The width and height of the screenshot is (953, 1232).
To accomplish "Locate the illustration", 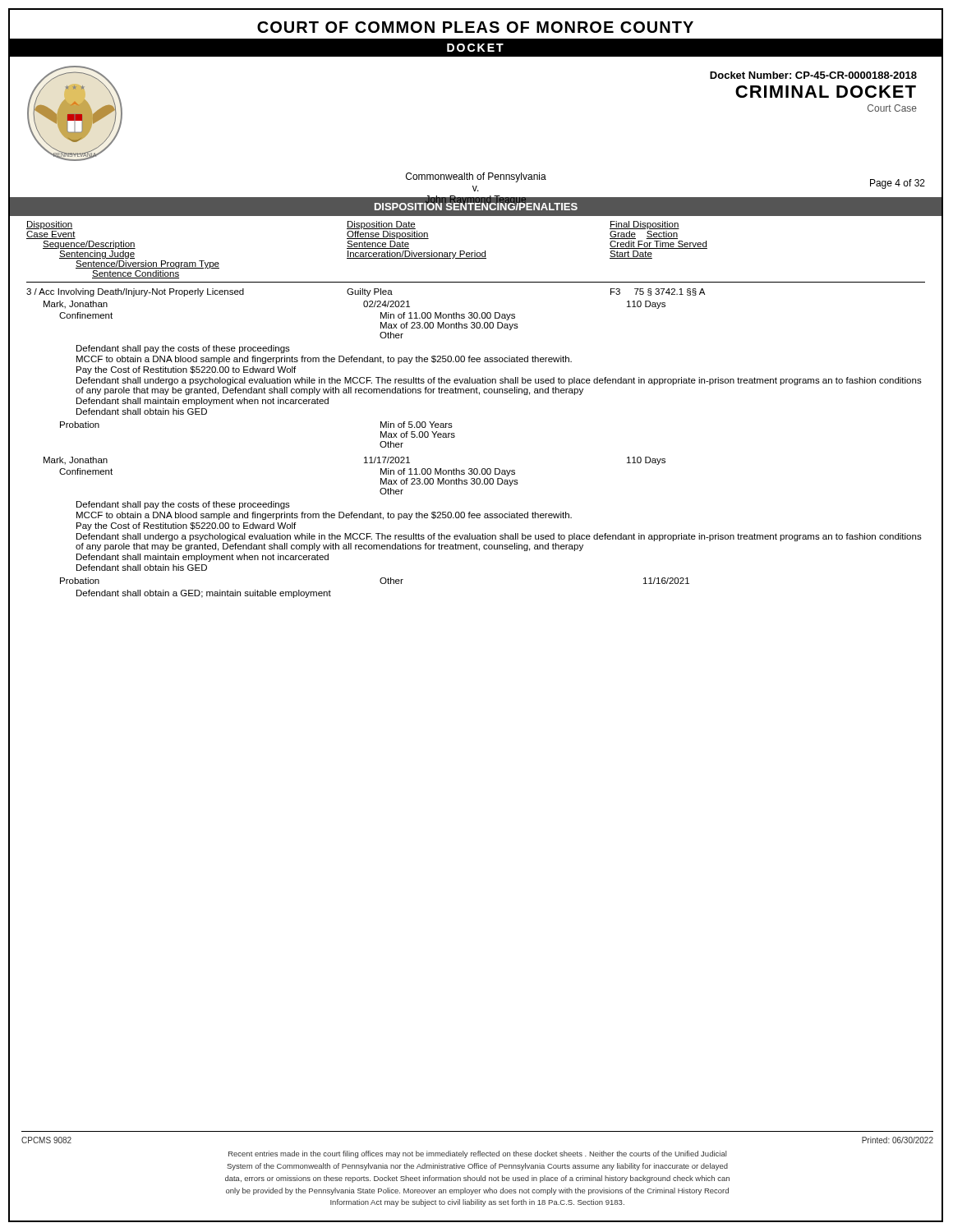I will coord(80,115).
